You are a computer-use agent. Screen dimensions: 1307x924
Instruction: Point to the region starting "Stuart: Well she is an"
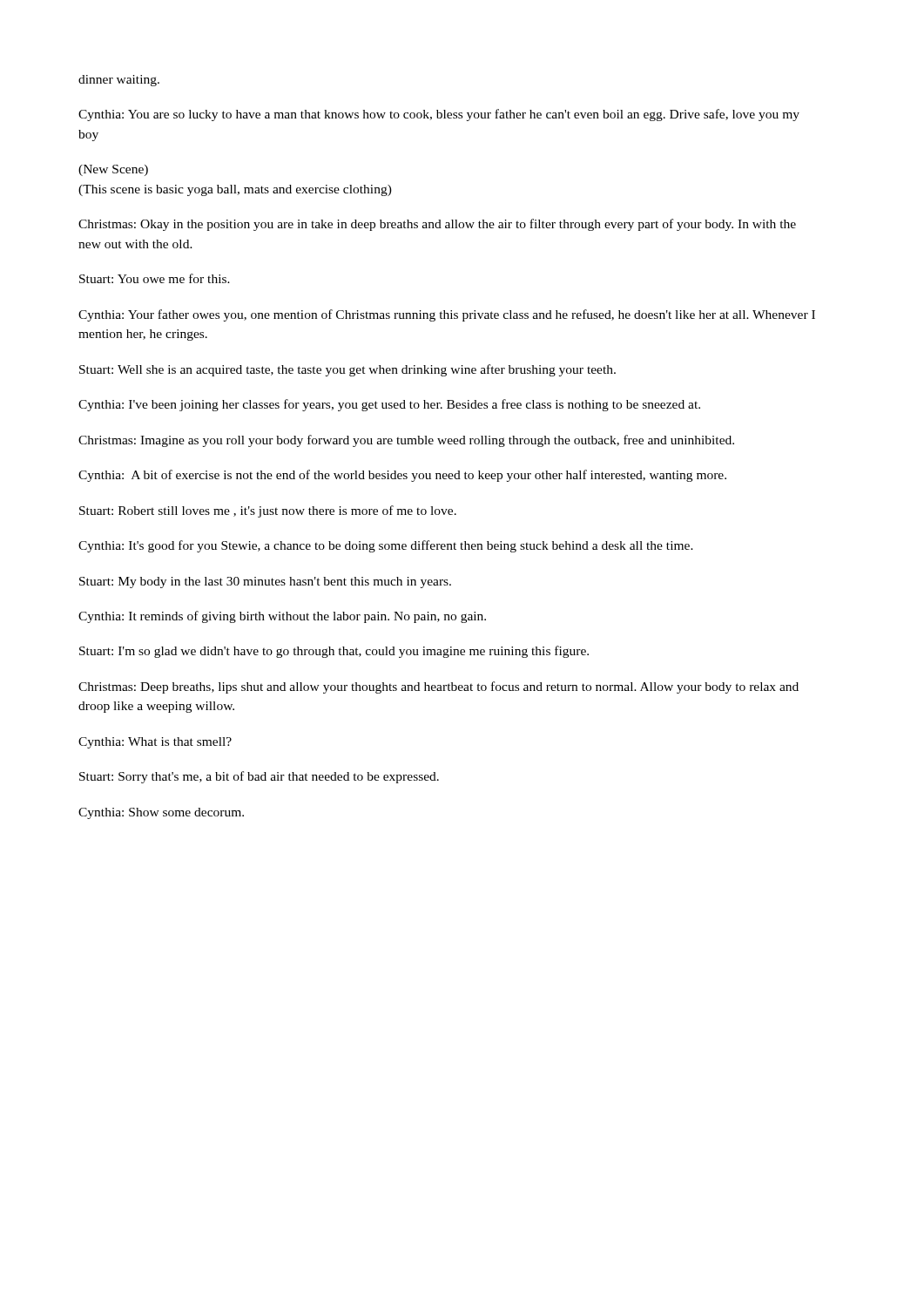tap(347, 369)
